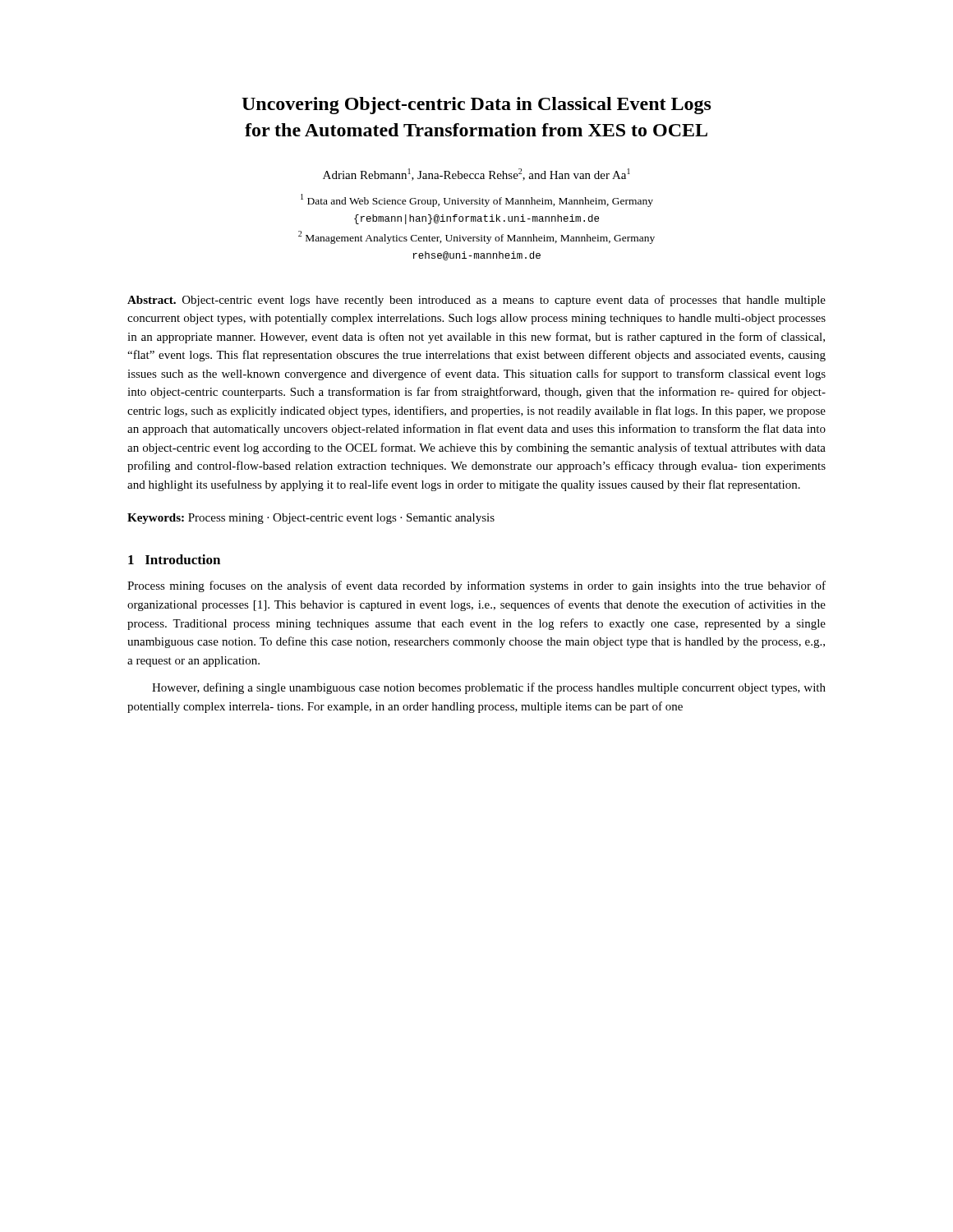Find the text block starting "Keywords: Process mining"
The height and width of the screenshot is (1232, 953).
tap(311, 518)
